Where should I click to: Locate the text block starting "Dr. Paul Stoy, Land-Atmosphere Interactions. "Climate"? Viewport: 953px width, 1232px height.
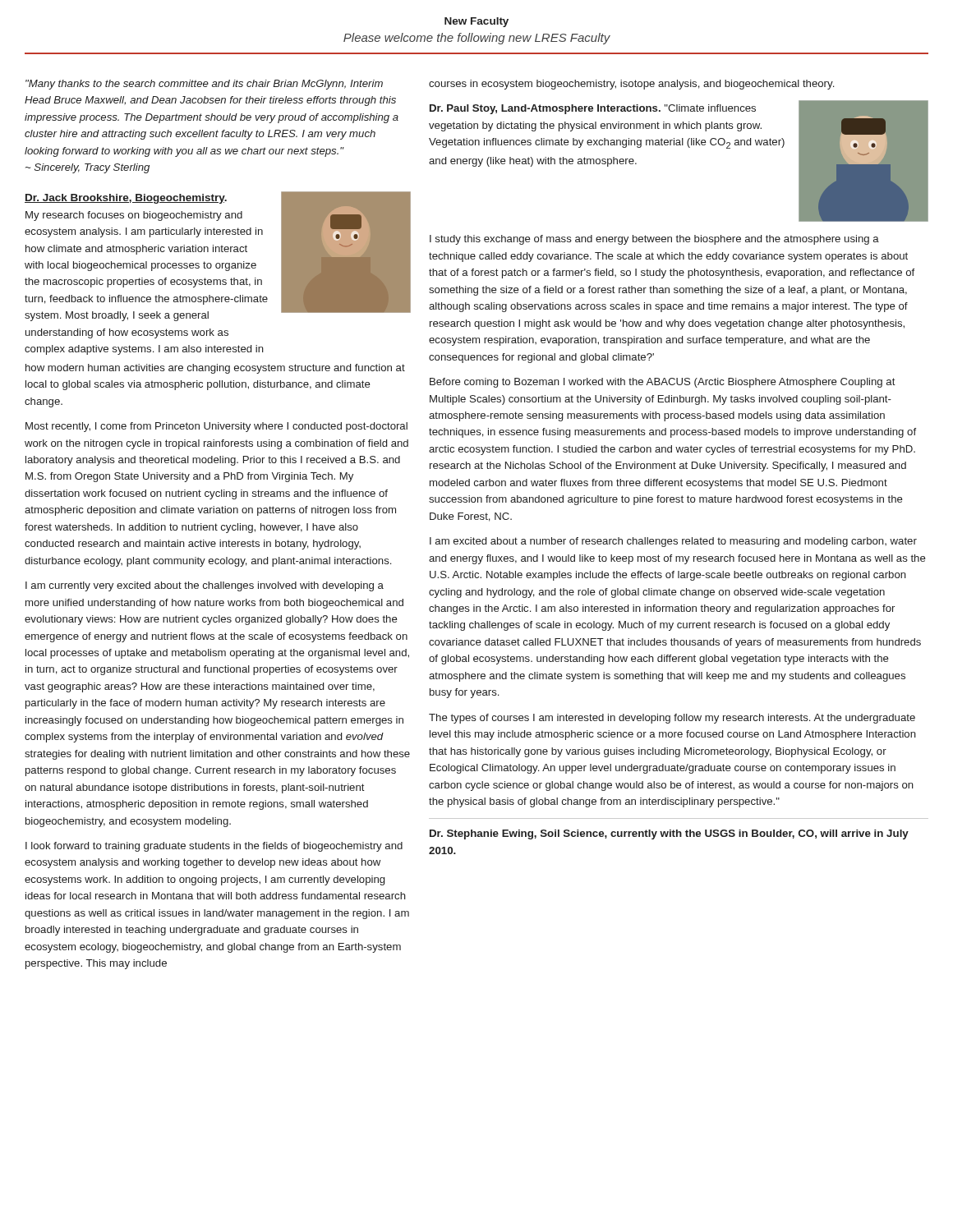tap(607, 135)
